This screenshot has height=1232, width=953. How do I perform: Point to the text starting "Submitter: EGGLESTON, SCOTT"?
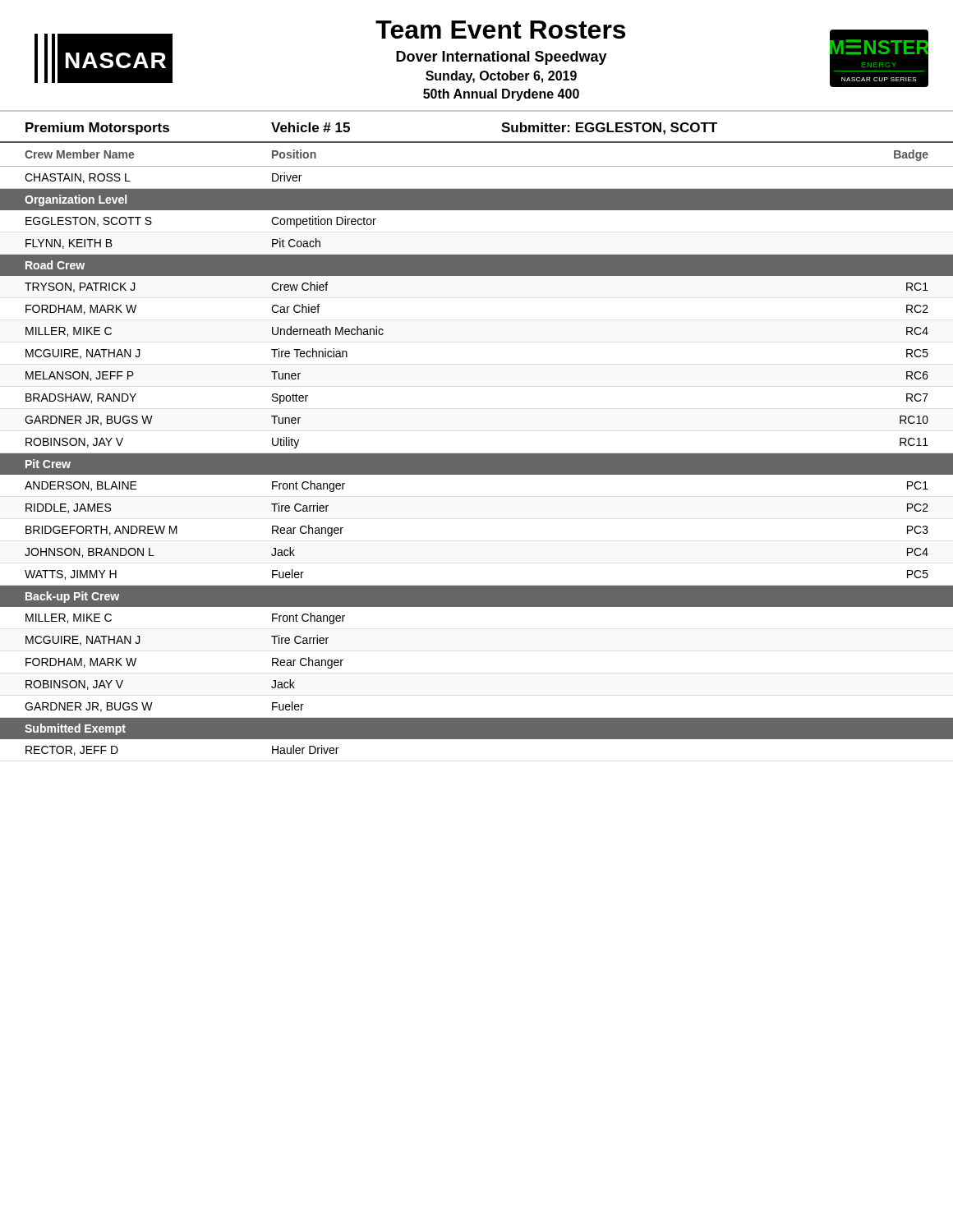point(609,128)
